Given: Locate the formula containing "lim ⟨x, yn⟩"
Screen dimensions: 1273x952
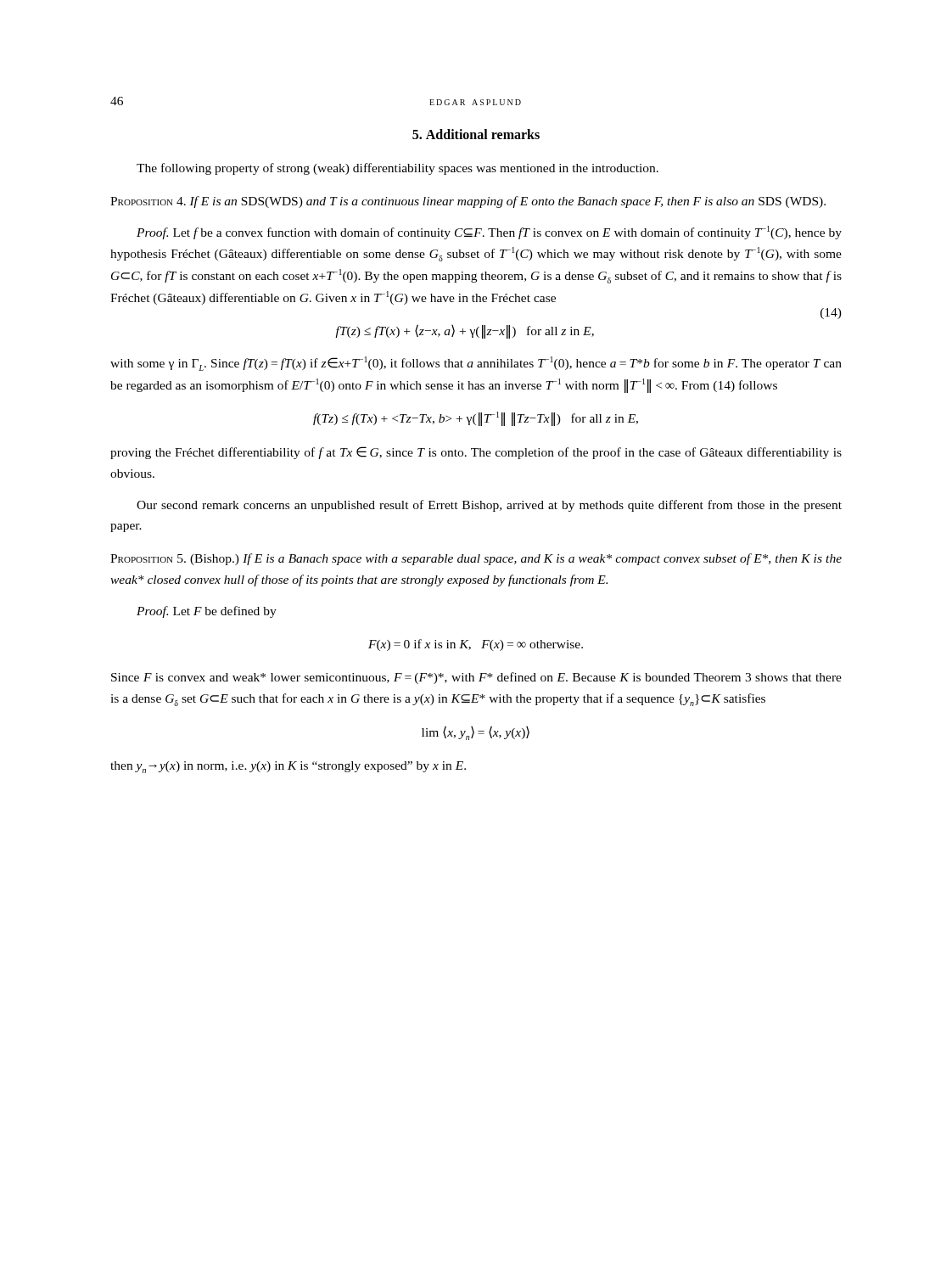Looking at the screenshot, I should (476, 734).
